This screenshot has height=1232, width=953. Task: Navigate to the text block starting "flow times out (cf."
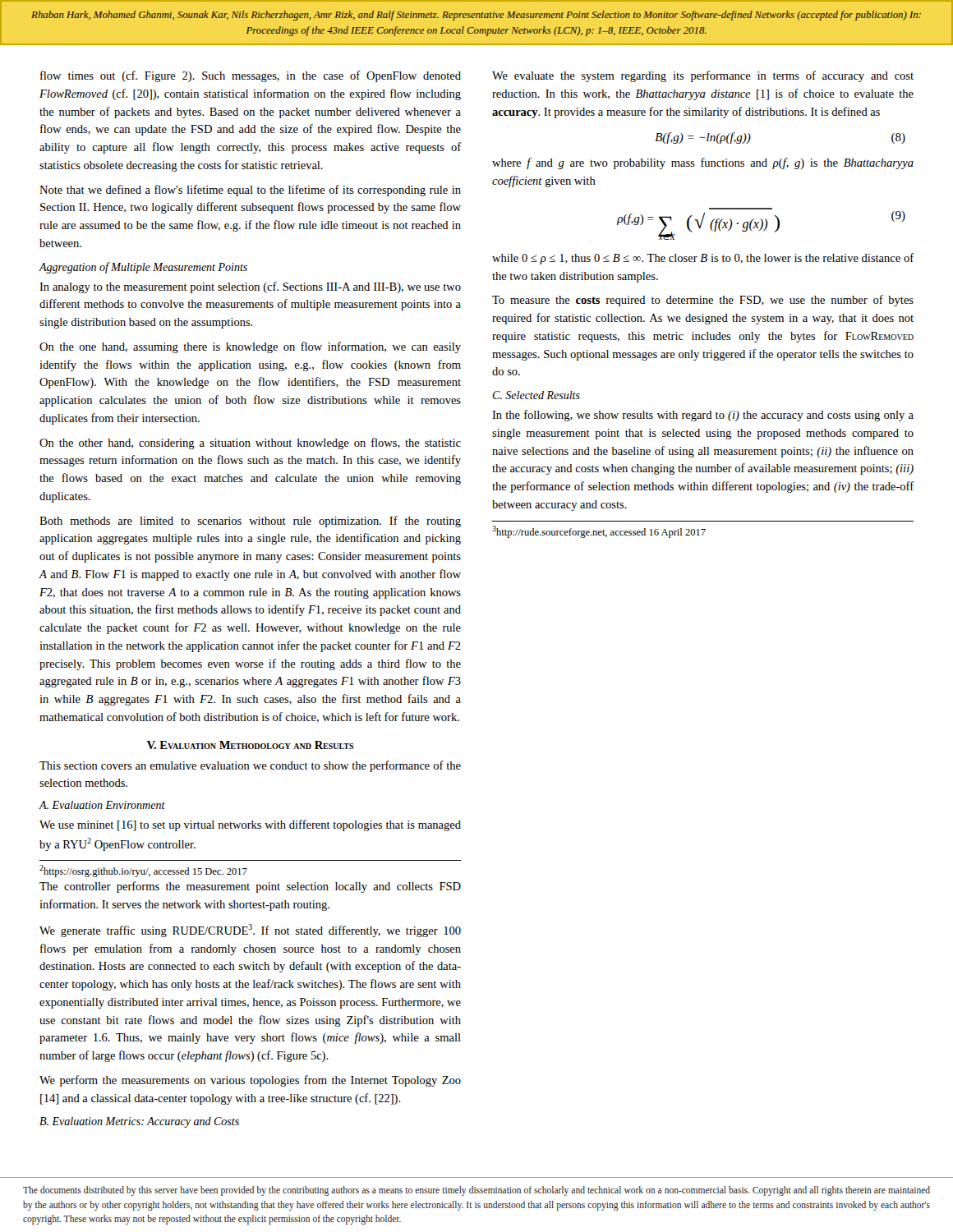250,121
